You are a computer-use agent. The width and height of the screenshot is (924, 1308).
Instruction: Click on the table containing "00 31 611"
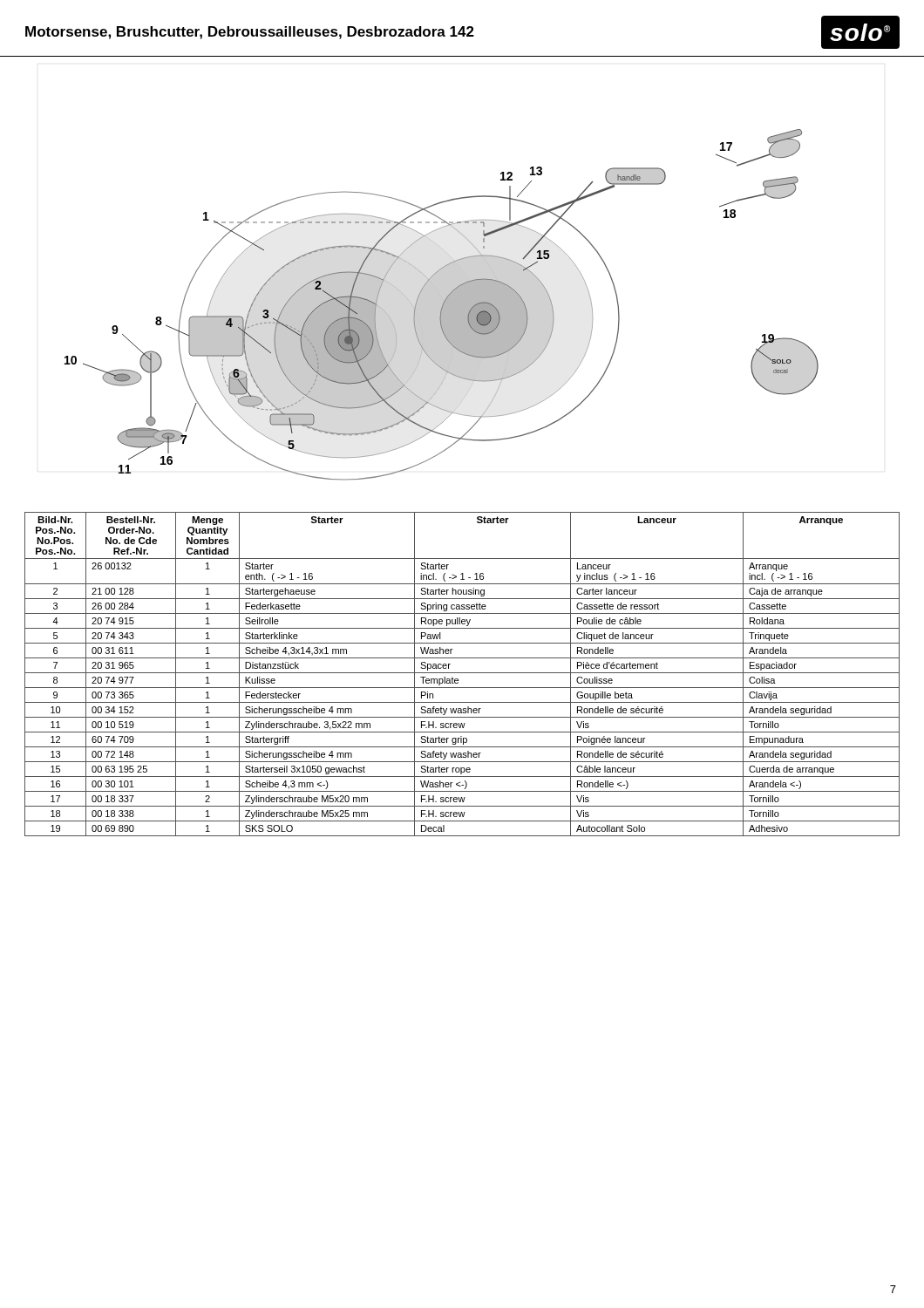point(462,674)
